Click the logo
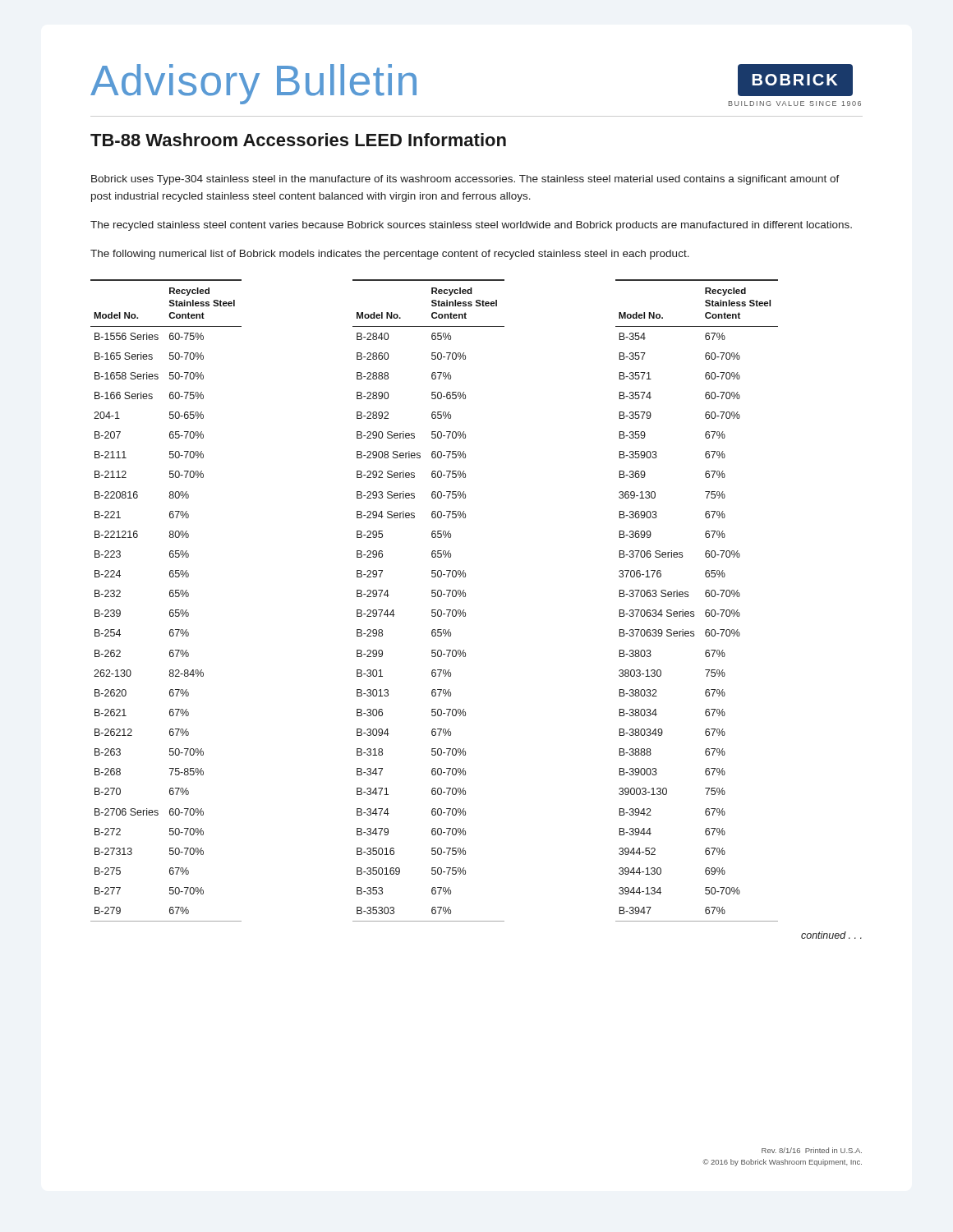The image size is (953, 1232). [x=795, y=86]
